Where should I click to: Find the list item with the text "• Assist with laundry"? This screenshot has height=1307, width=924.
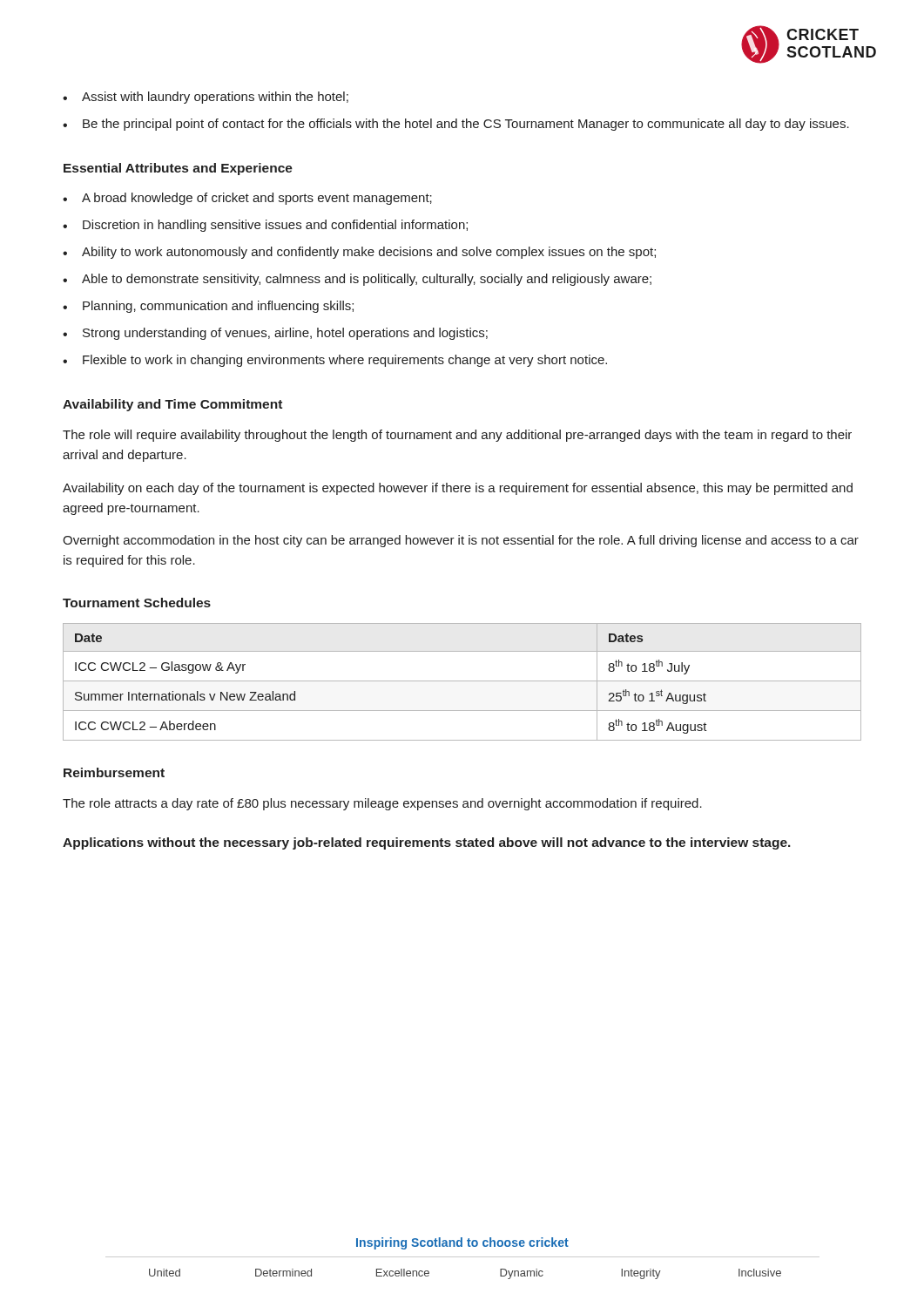click(x=206, y=98)
